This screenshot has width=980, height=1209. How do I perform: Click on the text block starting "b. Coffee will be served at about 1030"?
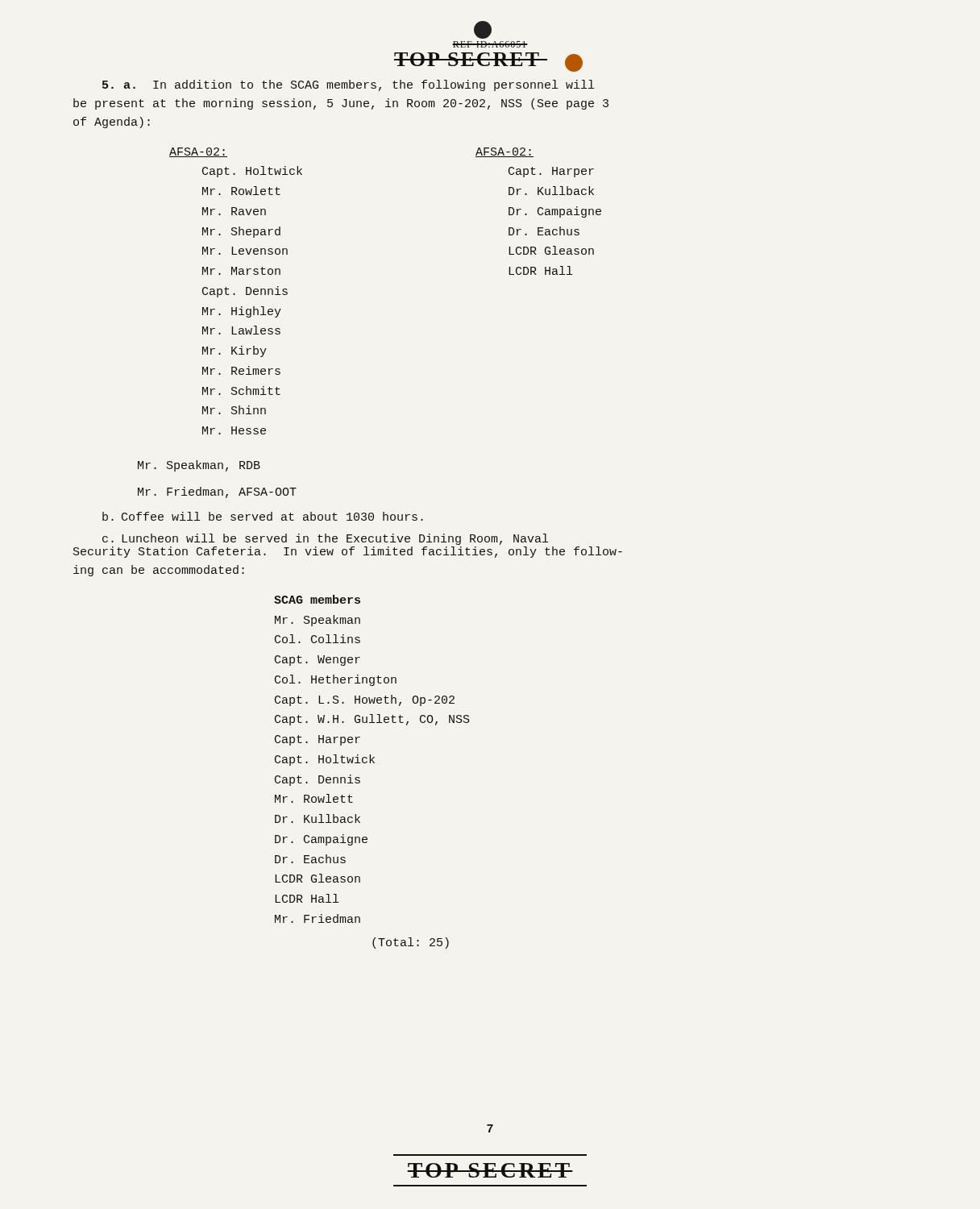(x=263, y=516)
